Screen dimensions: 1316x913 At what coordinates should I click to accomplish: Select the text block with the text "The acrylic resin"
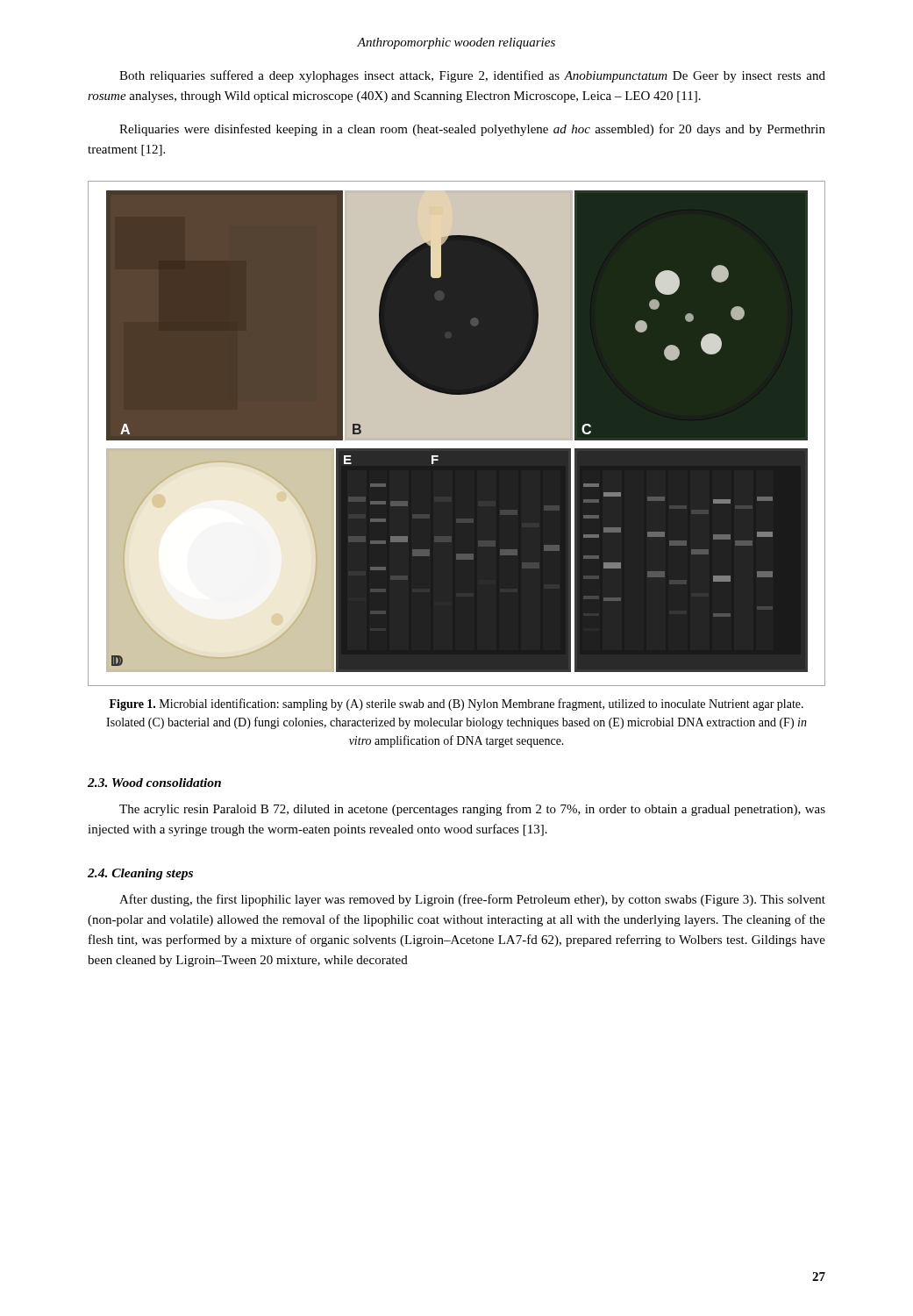pyautogui.click(x=456, y=819)
